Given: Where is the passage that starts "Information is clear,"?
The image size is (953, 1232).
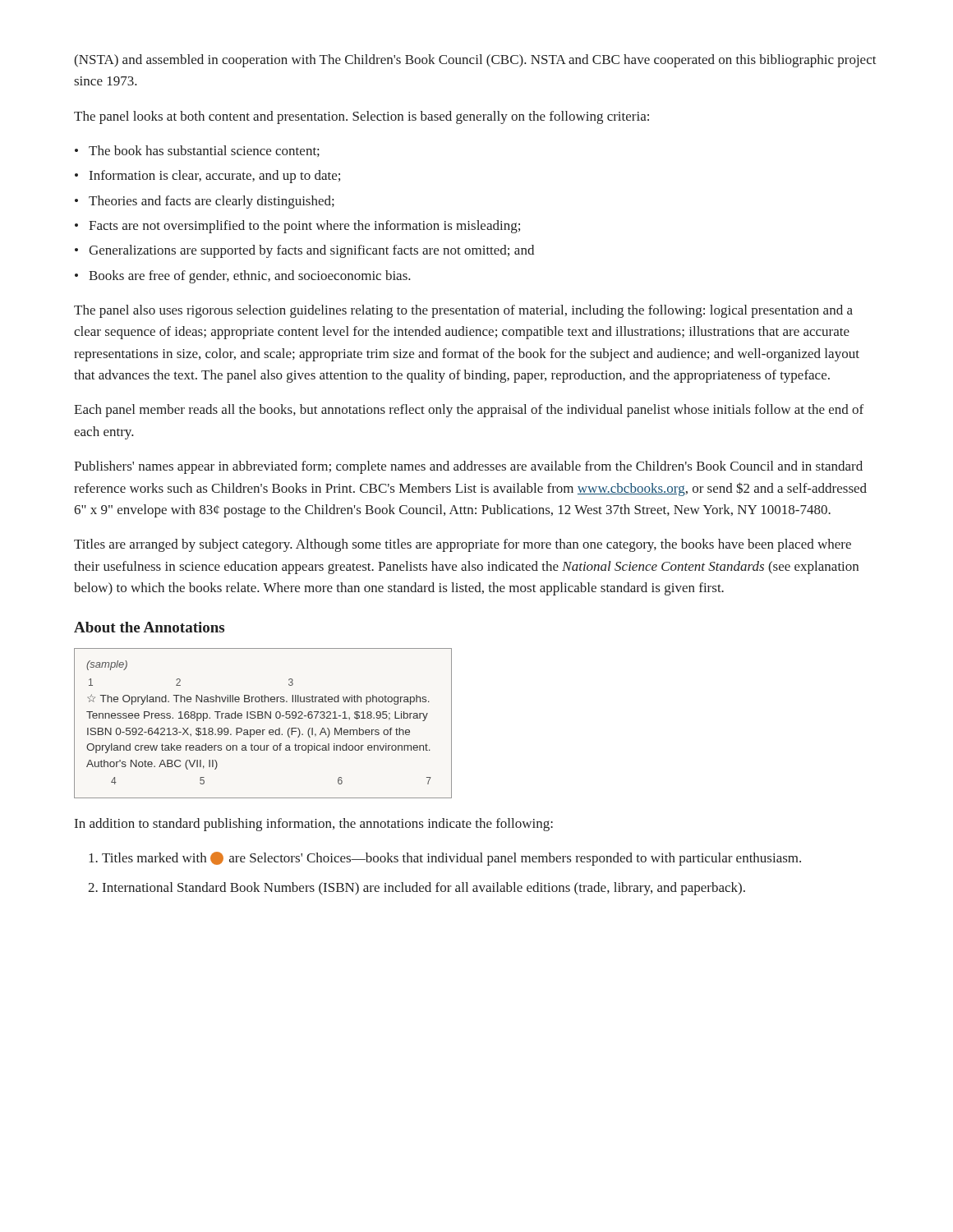Looking at the screenshot, I should tap(207, 177).
